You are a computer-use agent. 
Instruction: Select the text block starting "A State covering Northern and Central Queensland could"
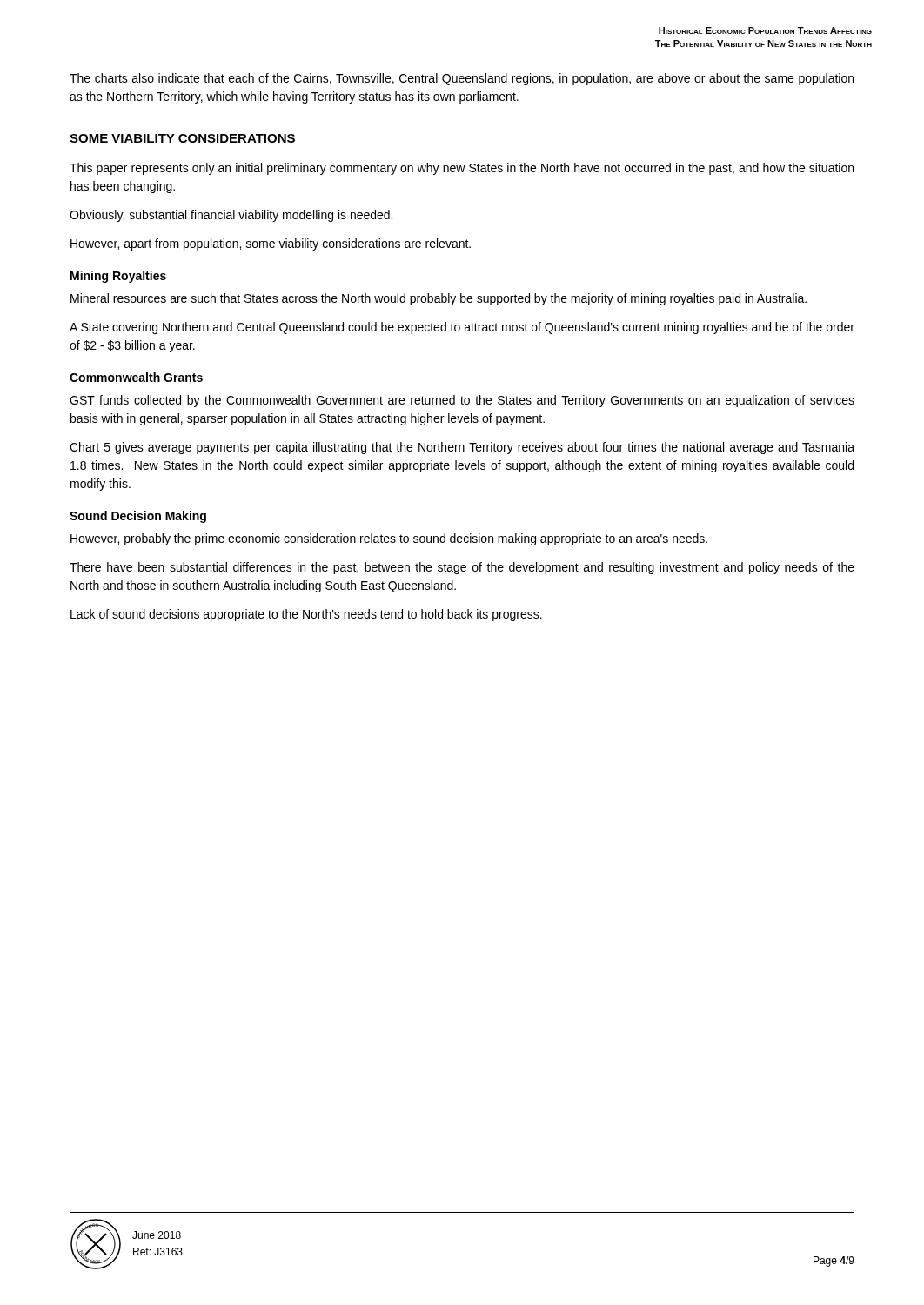point(462,336)
